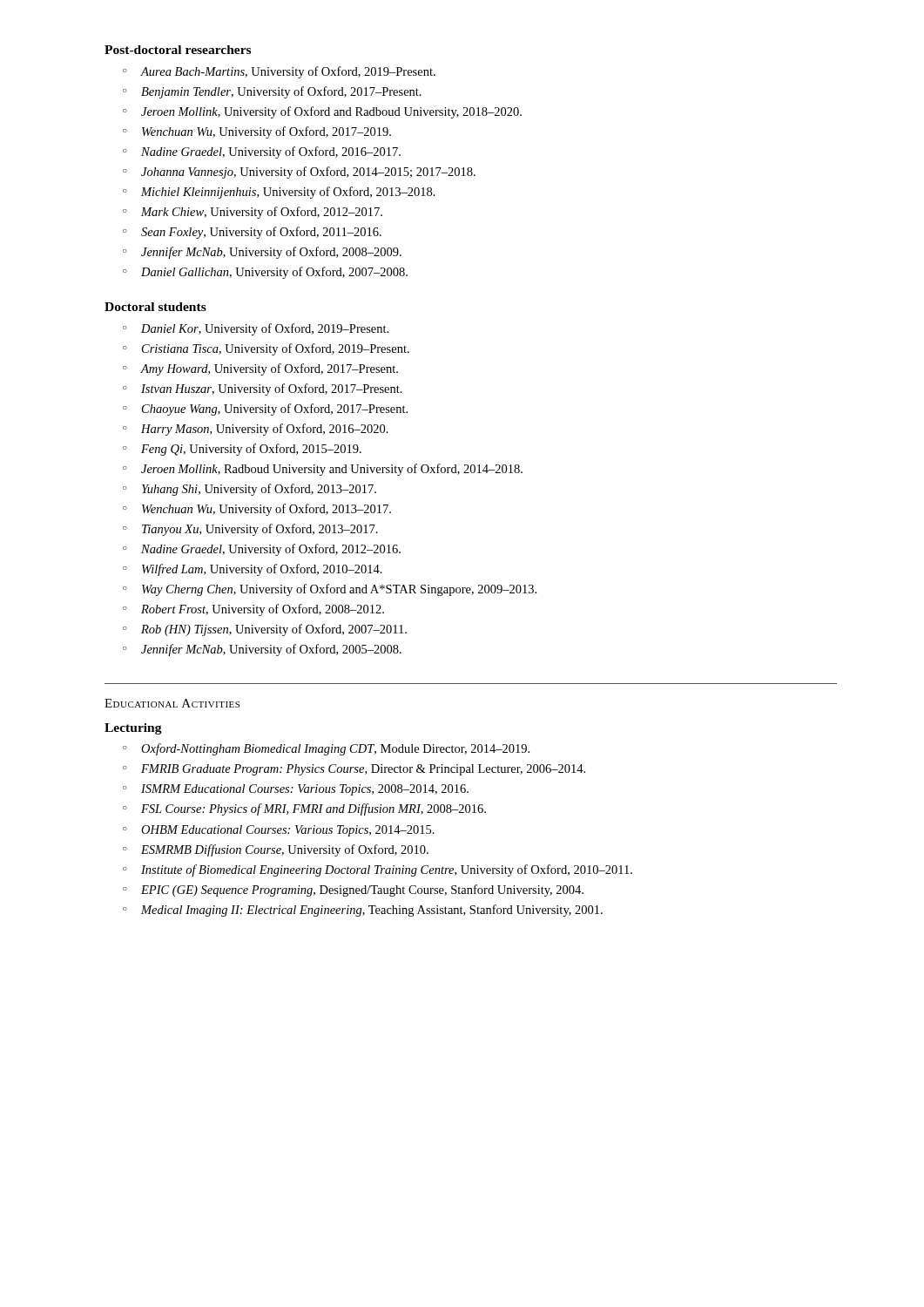Click where it says "Benjamin Tendler, University of Oxford, 2017–Present."
The height and width of the screenshot is (1307, 924).
281,91
